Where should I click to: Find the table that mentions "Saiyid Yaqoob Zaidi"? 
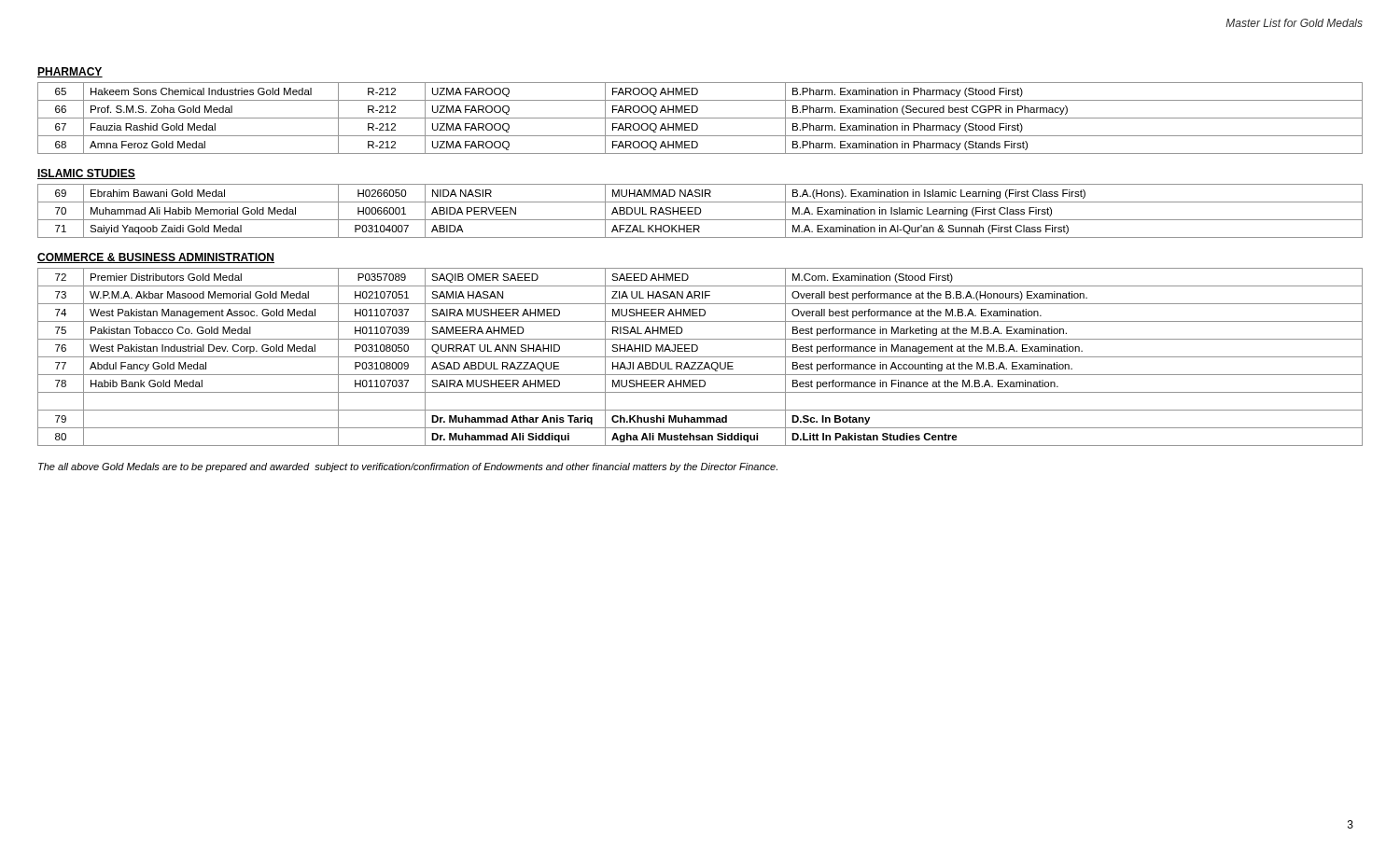click(x=700, y=211)
